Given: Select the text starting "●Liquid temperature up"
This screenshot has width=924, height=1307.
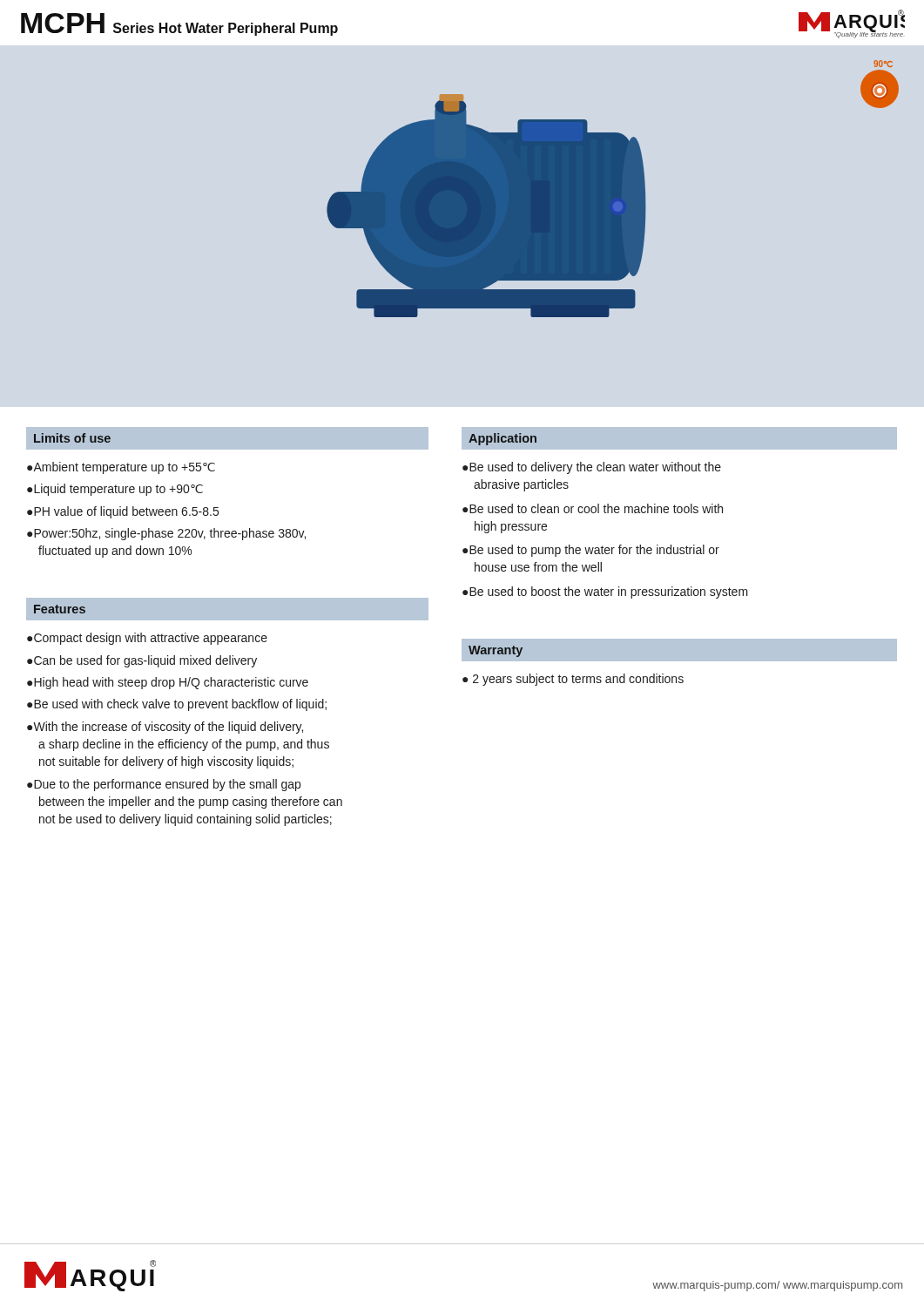Looking at the screenshot, I should [115, 489].
